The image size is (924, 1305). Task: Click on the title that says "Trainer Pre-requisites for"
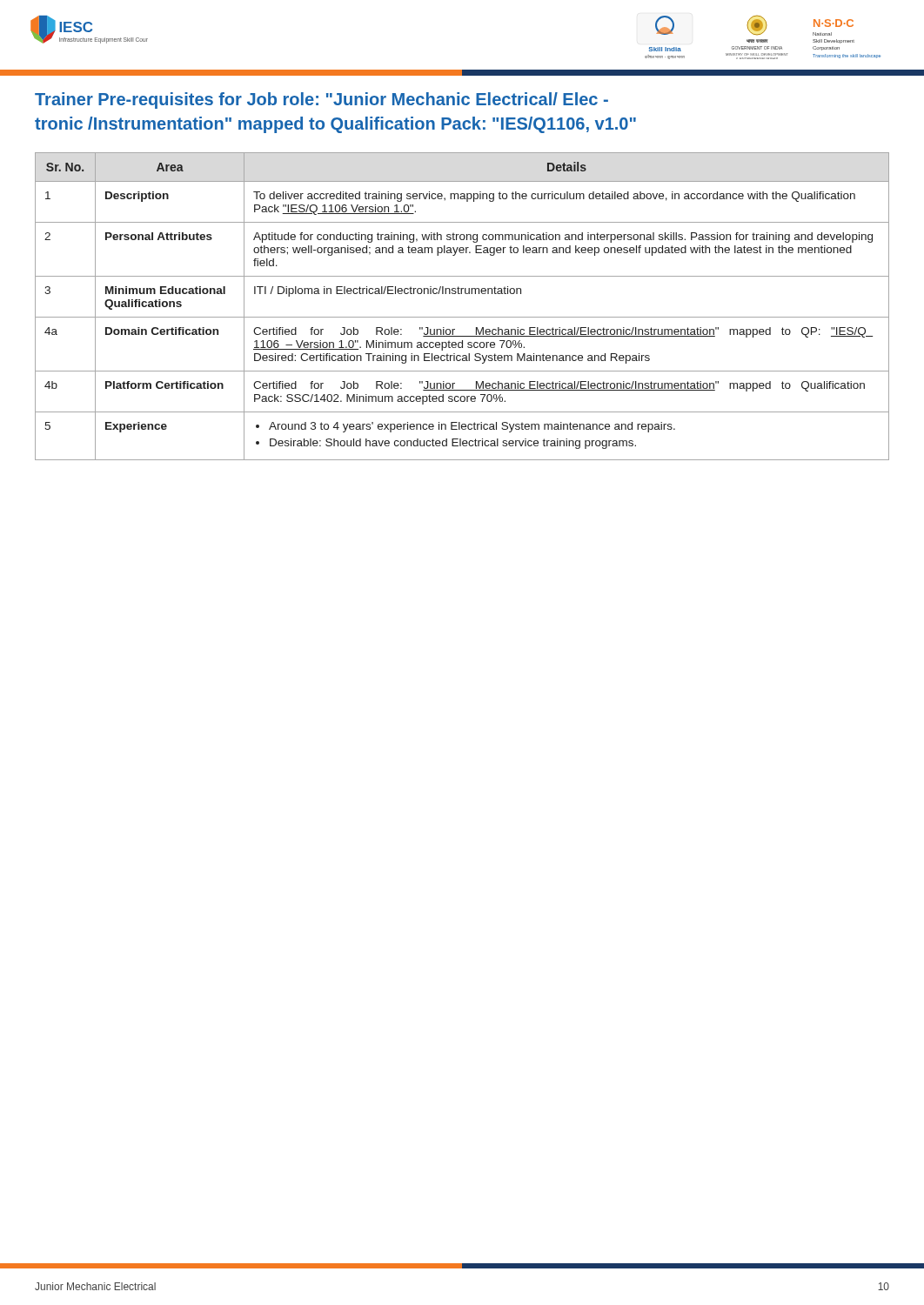coord(462,111)
